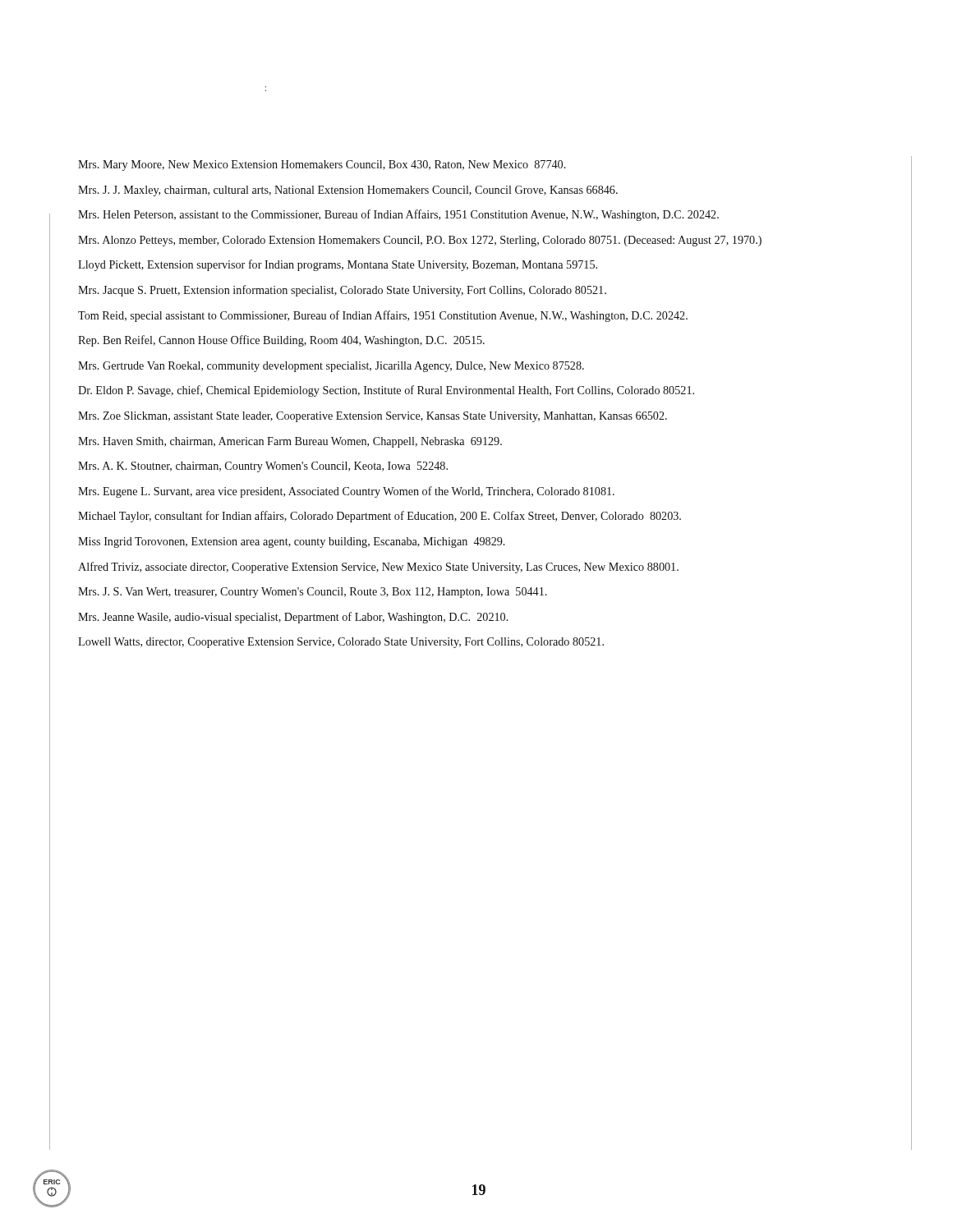
Task: Select the list item with the text "Mrs. Mary Moore,"
Action: (322, 164)
